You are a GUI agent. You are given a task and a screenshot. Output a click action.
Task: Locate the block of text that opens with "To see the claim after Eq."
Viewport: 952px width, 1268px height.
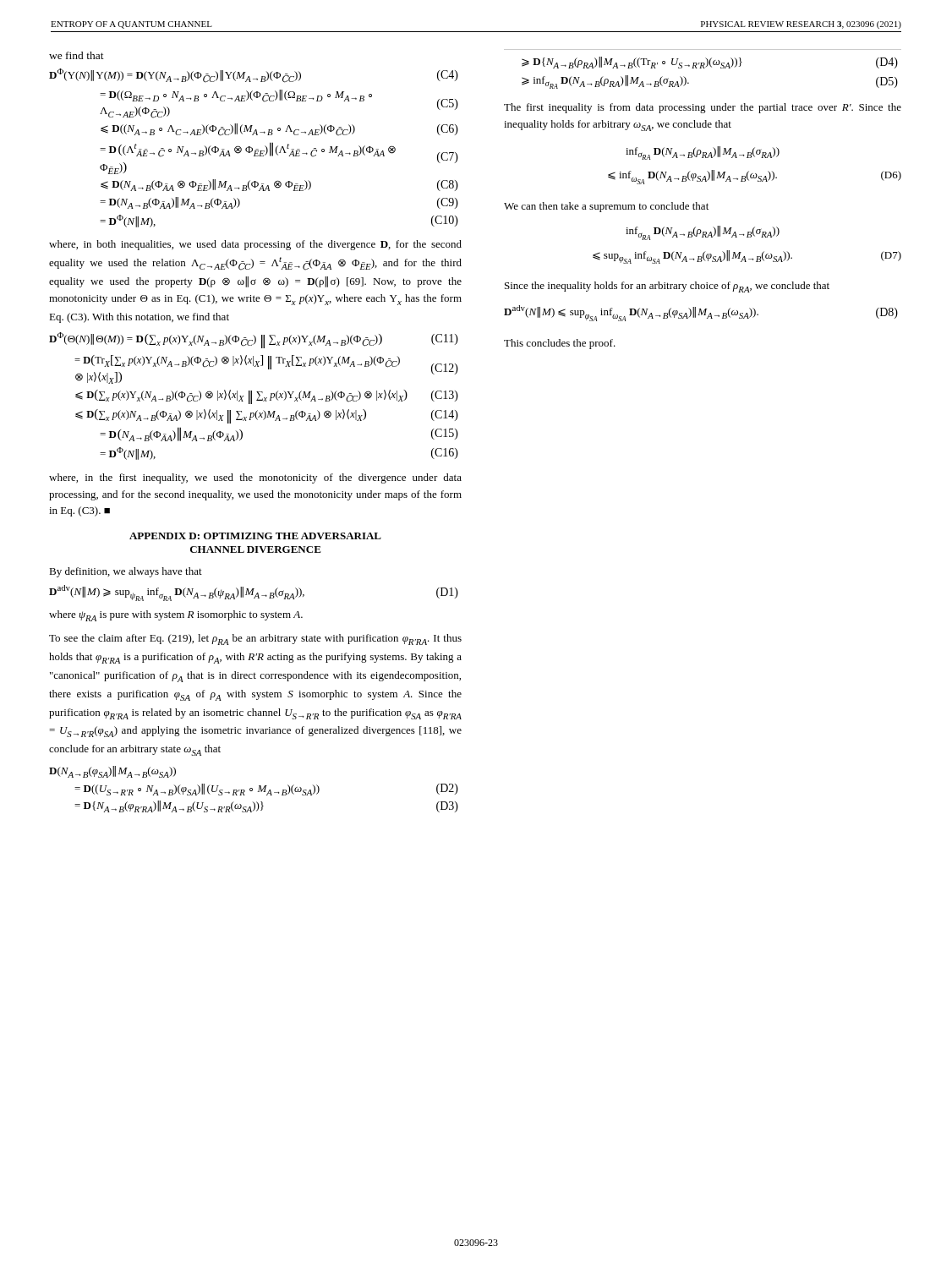[x=255, y=694]
